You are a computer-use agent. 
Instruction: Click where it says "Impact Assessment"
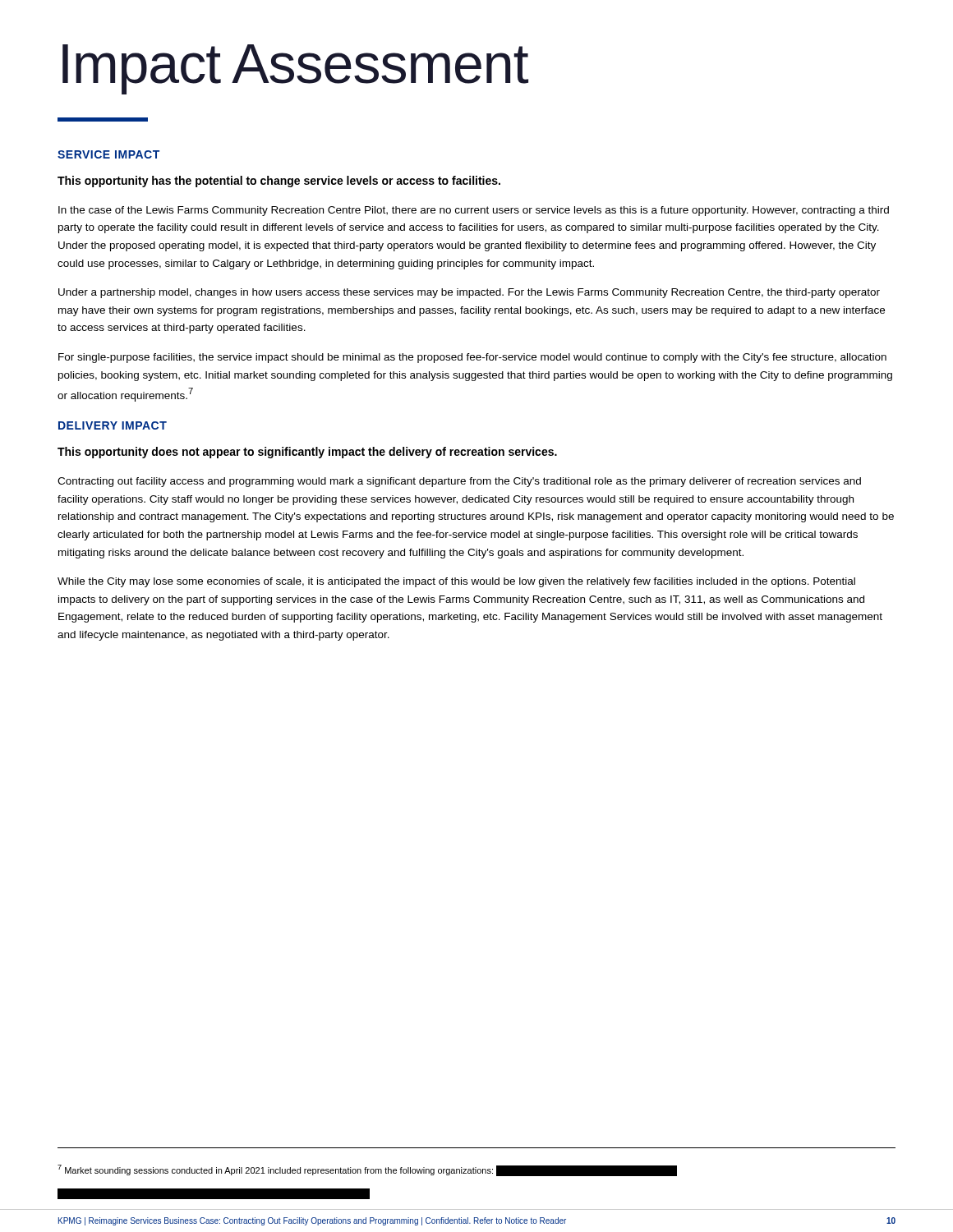tap(476, 64)
